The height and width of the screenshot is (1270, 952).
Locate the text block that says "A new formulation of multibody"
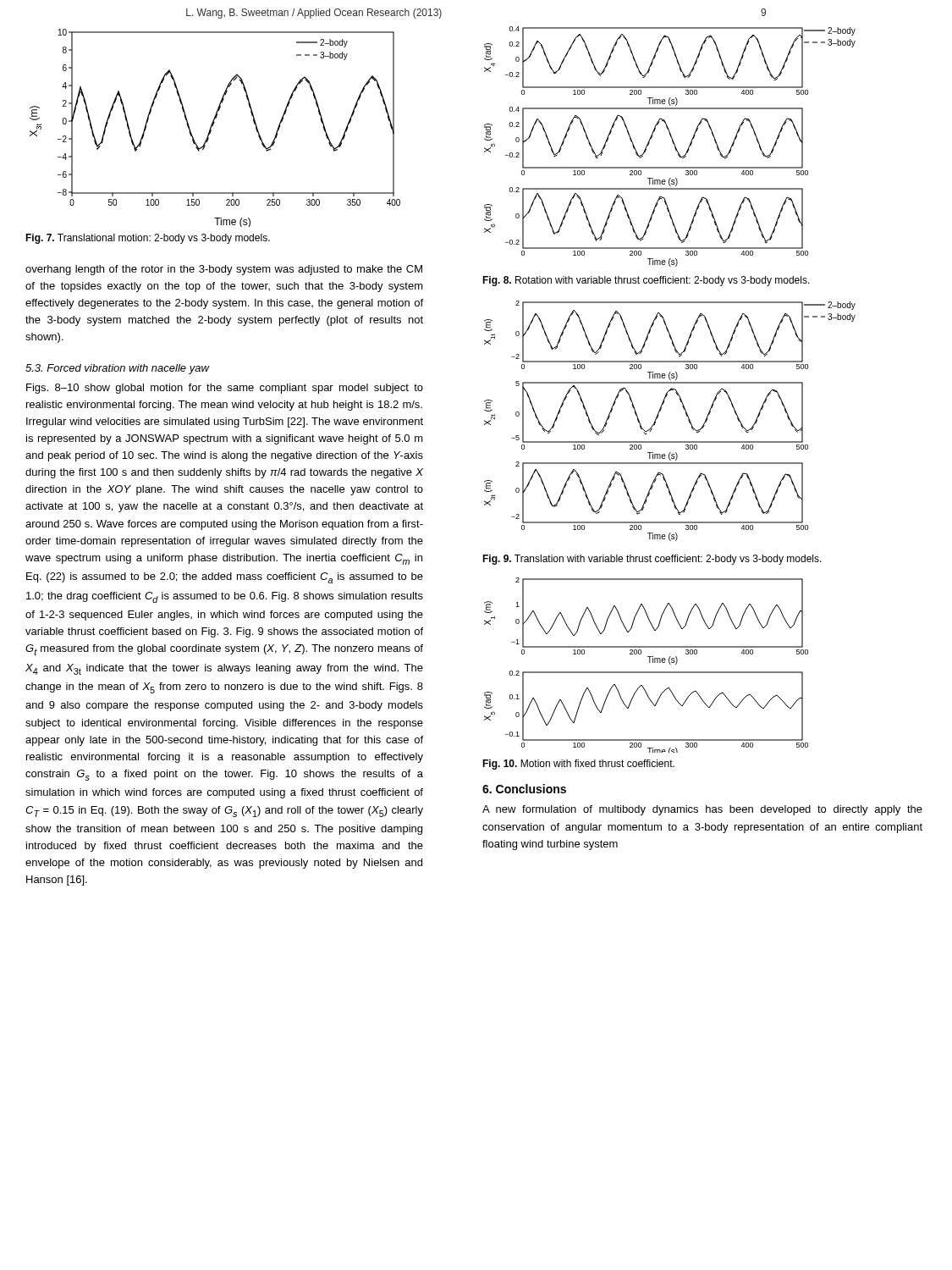pos(702,826)
